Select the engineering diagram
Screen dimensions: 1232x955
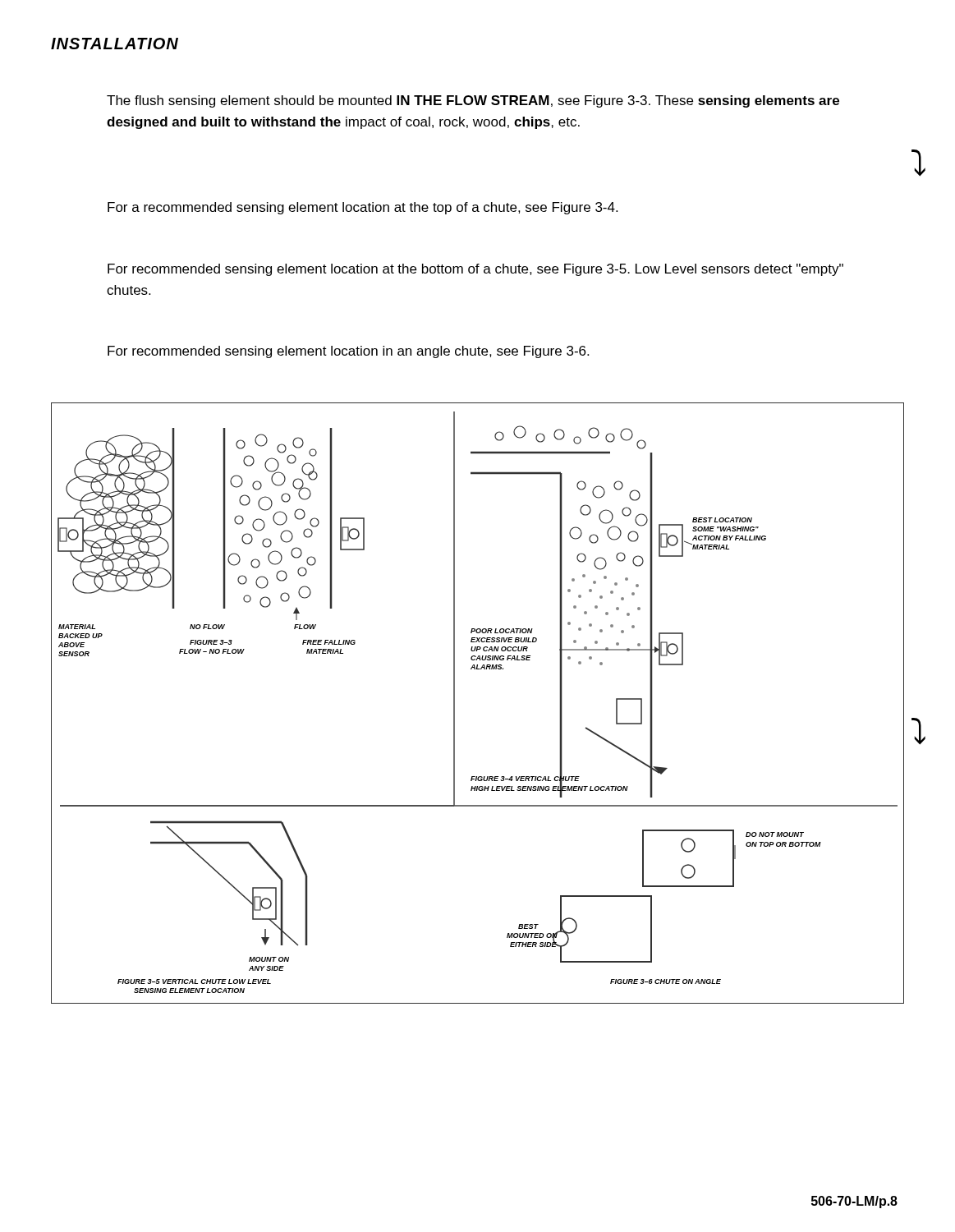tap(478, 703)
